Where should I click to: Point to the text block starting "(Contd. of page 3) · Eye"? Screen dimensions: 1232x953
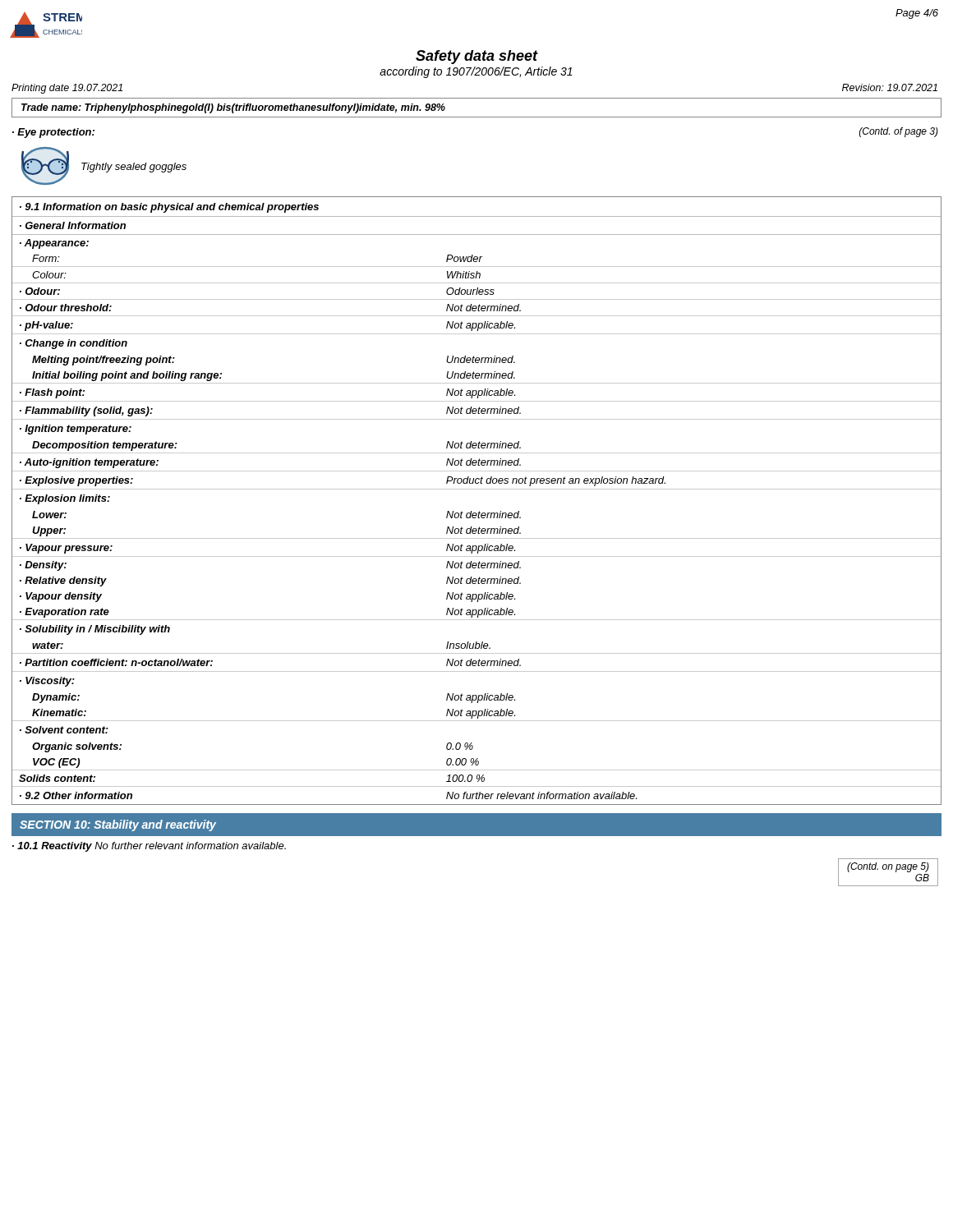[52, 133]
